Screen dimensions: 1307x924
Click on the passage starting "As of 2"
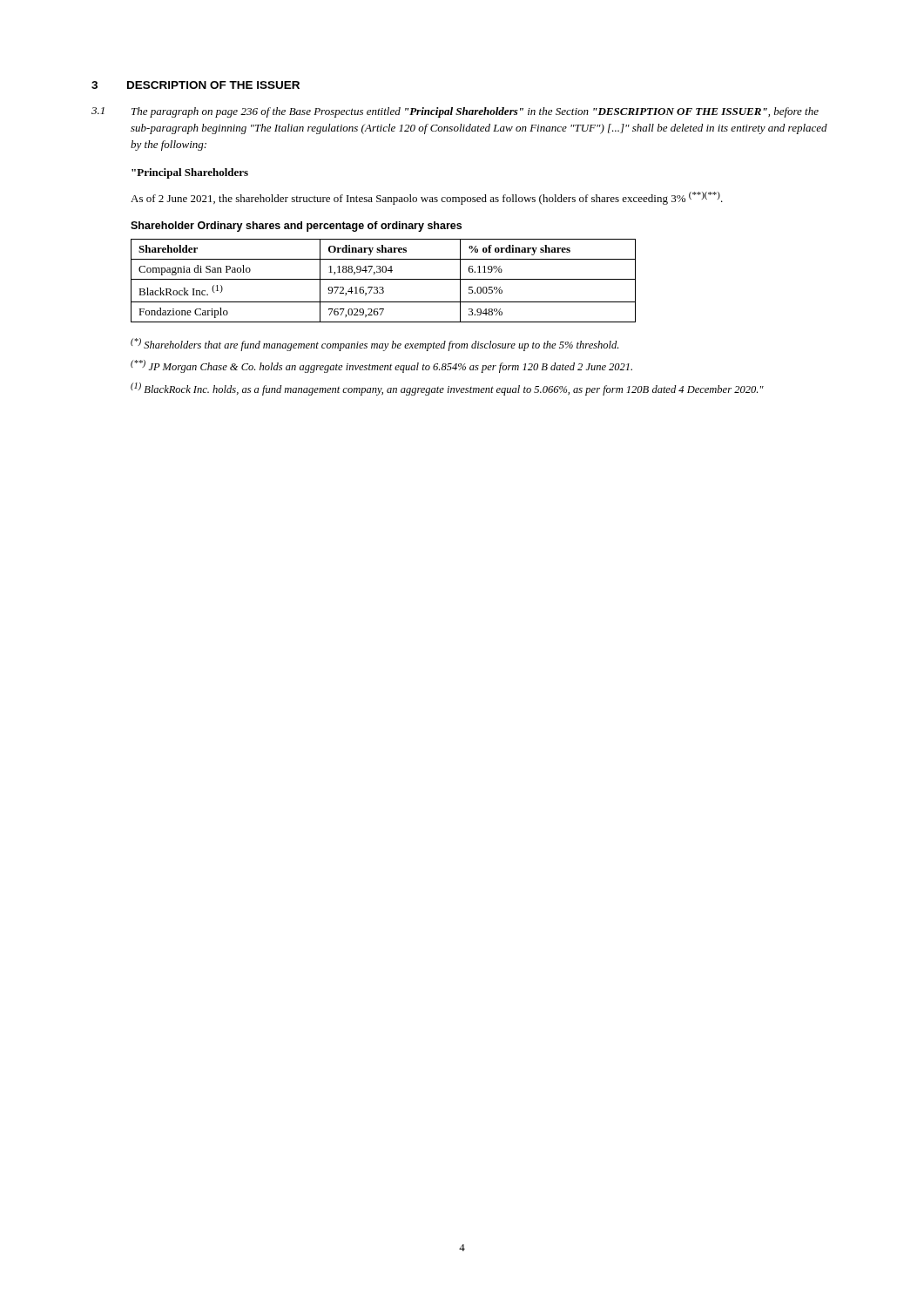(x=427, y=197)
